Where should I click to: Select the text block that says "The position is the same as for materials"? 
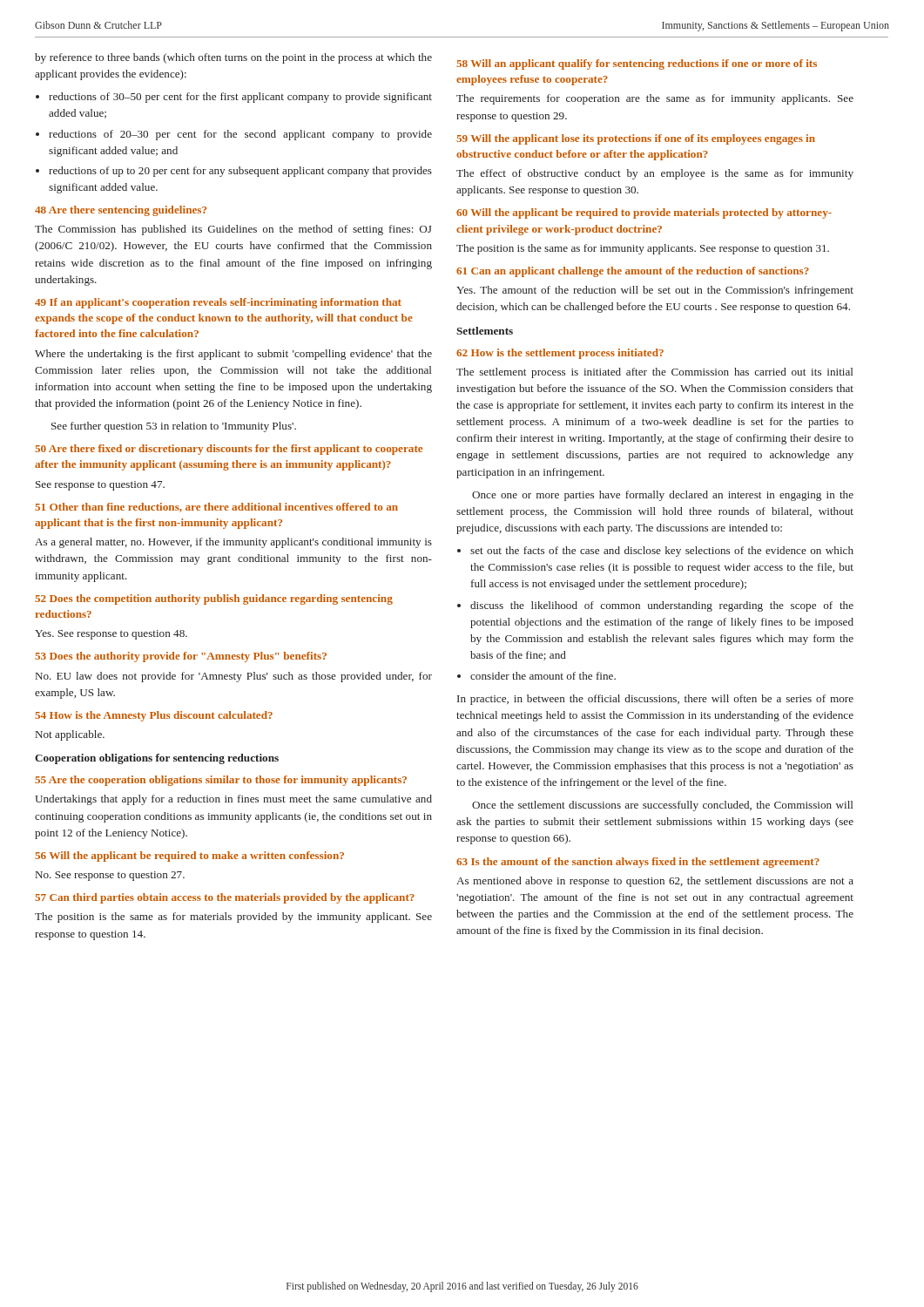pyautogui.click(x=233, y=925)
